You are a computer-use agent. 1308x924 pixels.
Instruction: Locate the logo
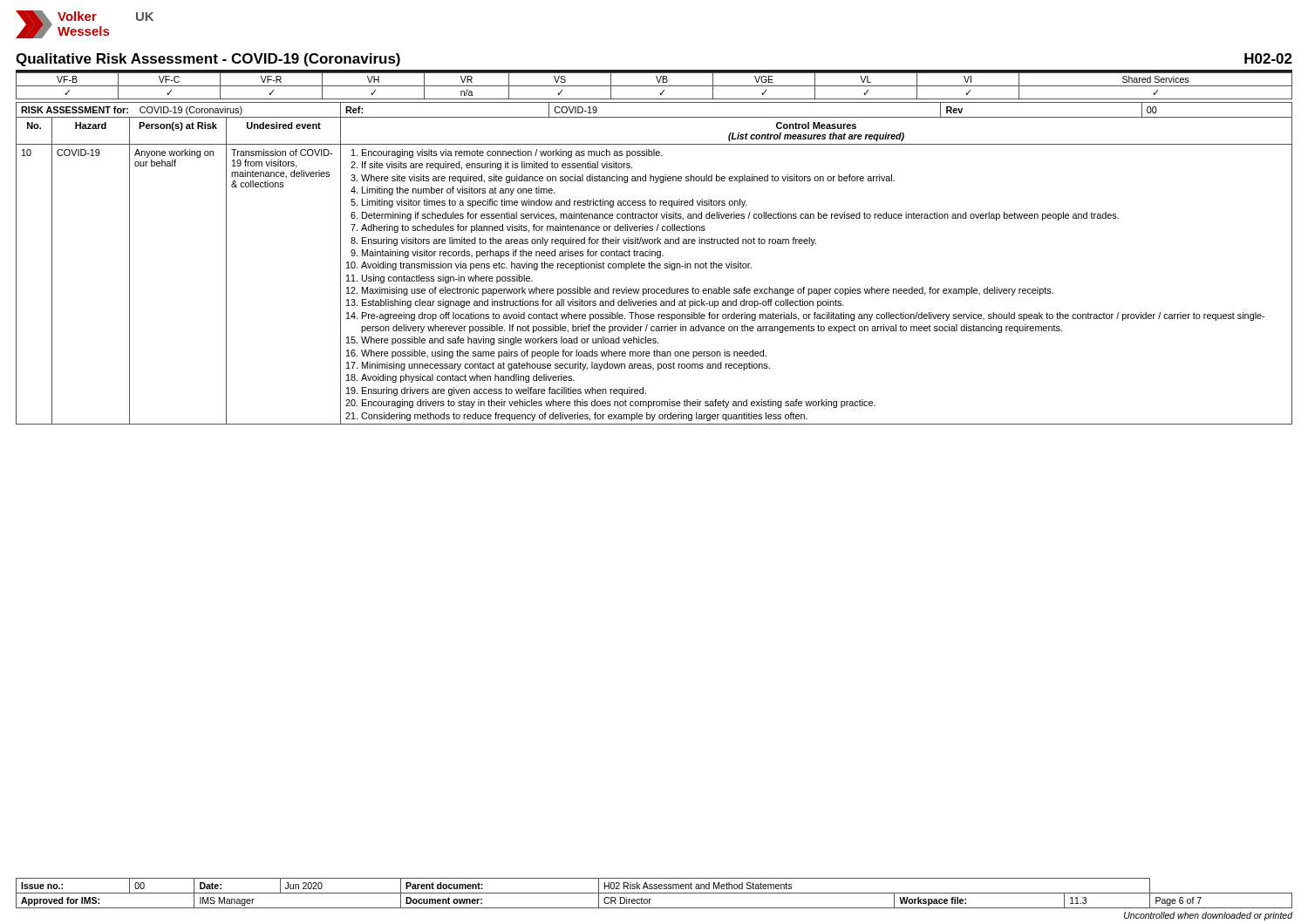[x=129, y=26]
